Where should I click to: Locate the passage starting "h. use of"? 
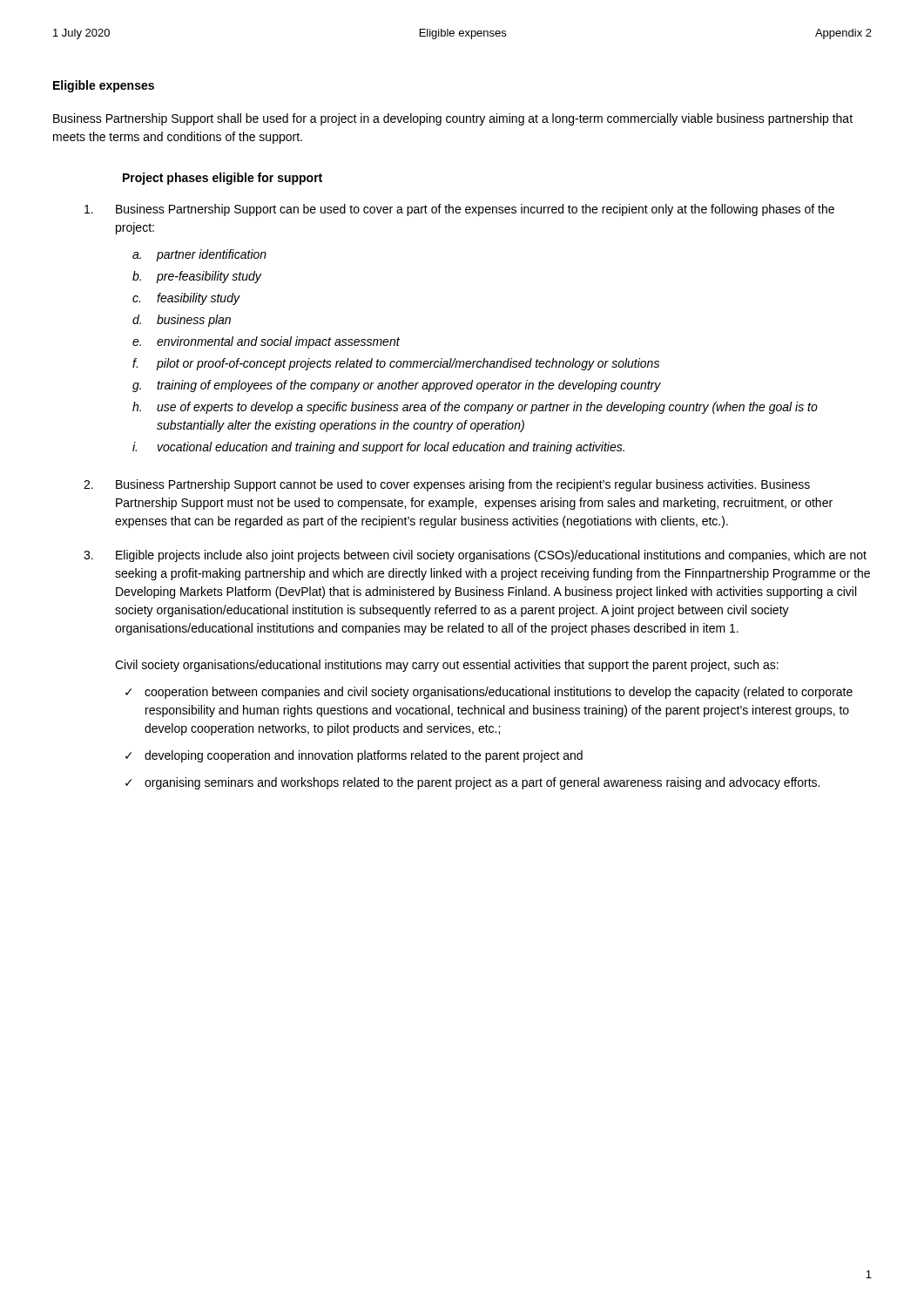(x=502, y=417)
